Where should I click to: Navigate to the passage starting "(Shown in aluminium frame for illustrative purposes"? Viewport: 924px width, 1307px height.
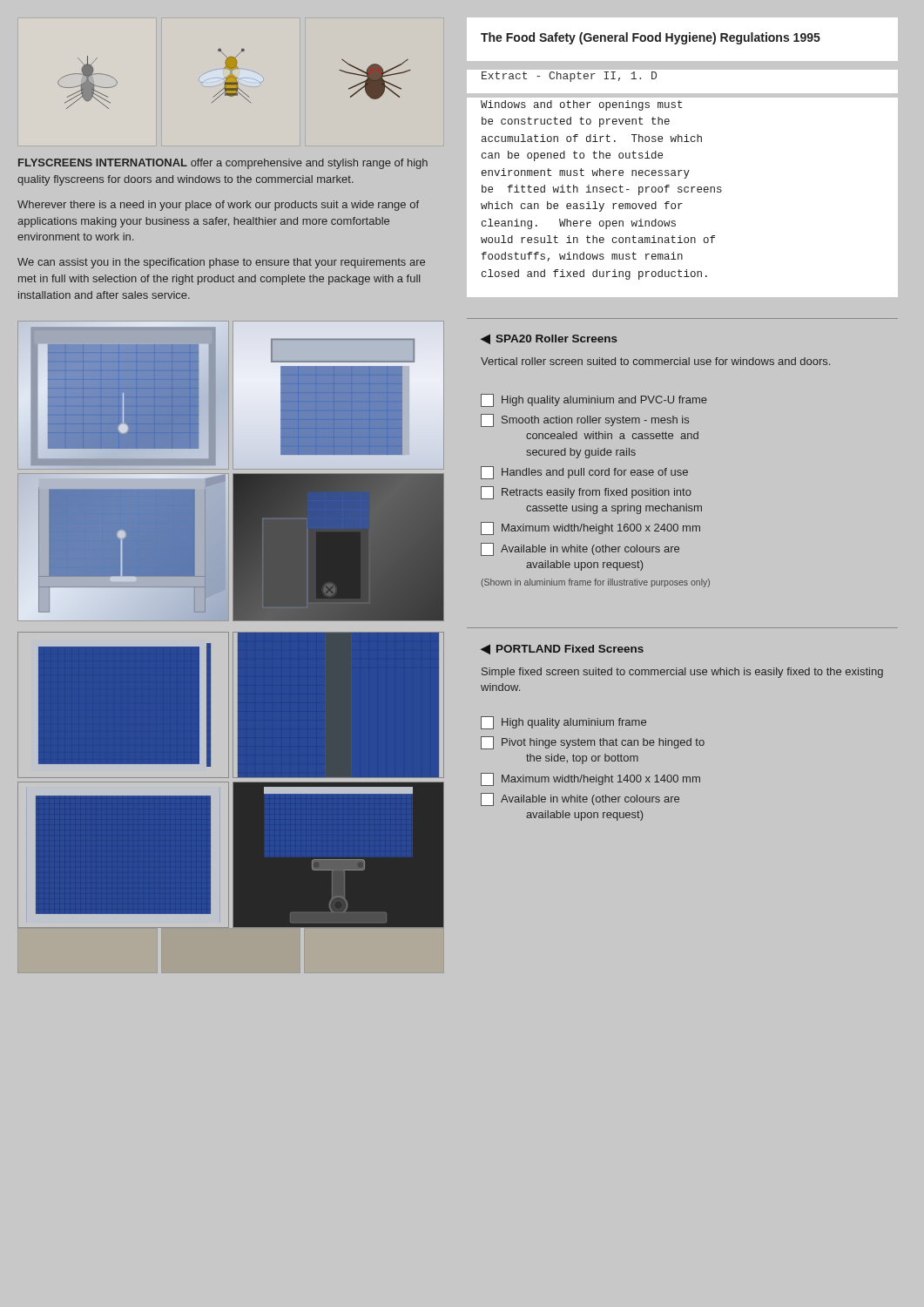(x=596, y=582)
